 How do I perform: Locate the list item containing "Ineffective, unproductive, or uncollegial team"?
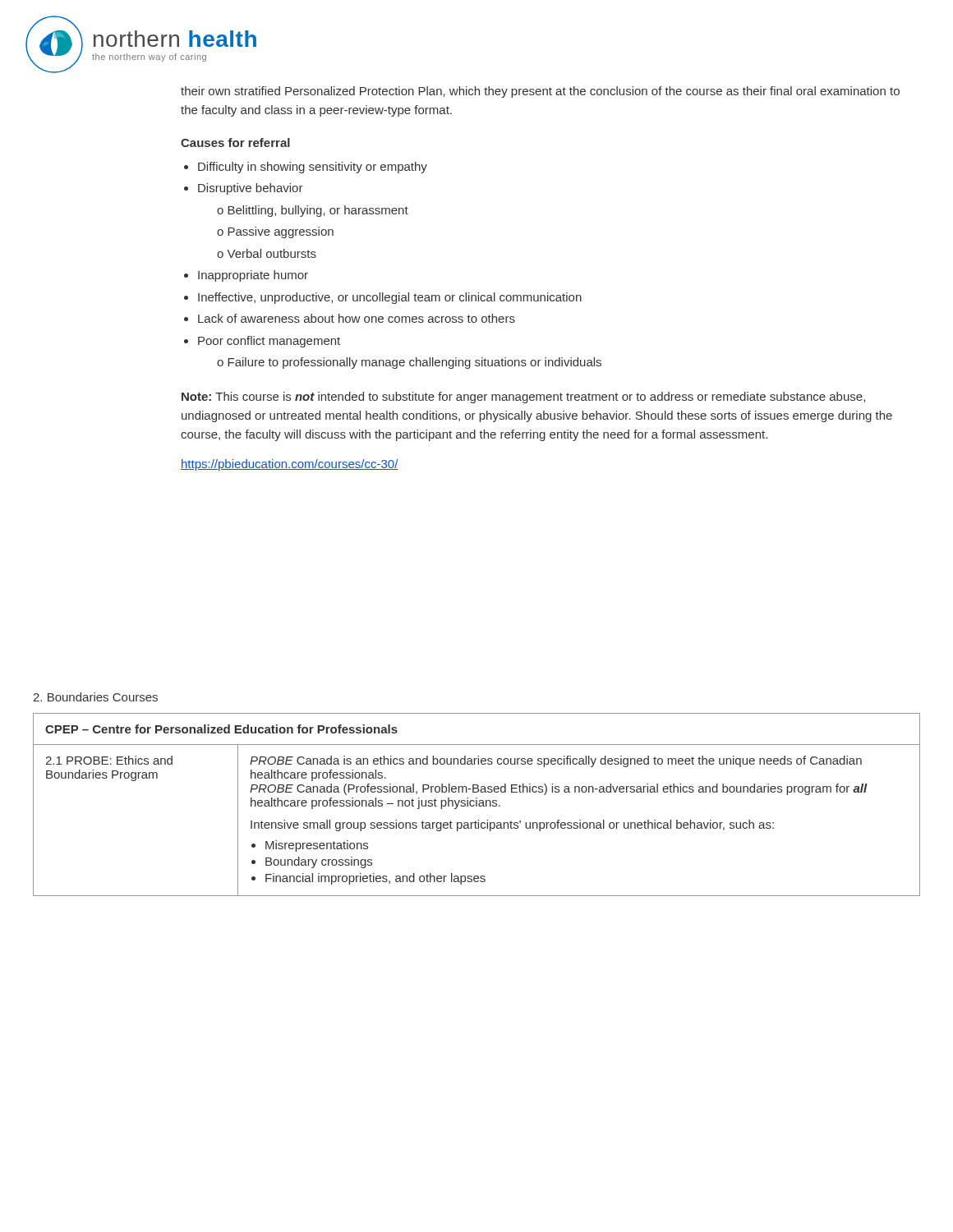point(390,296)
